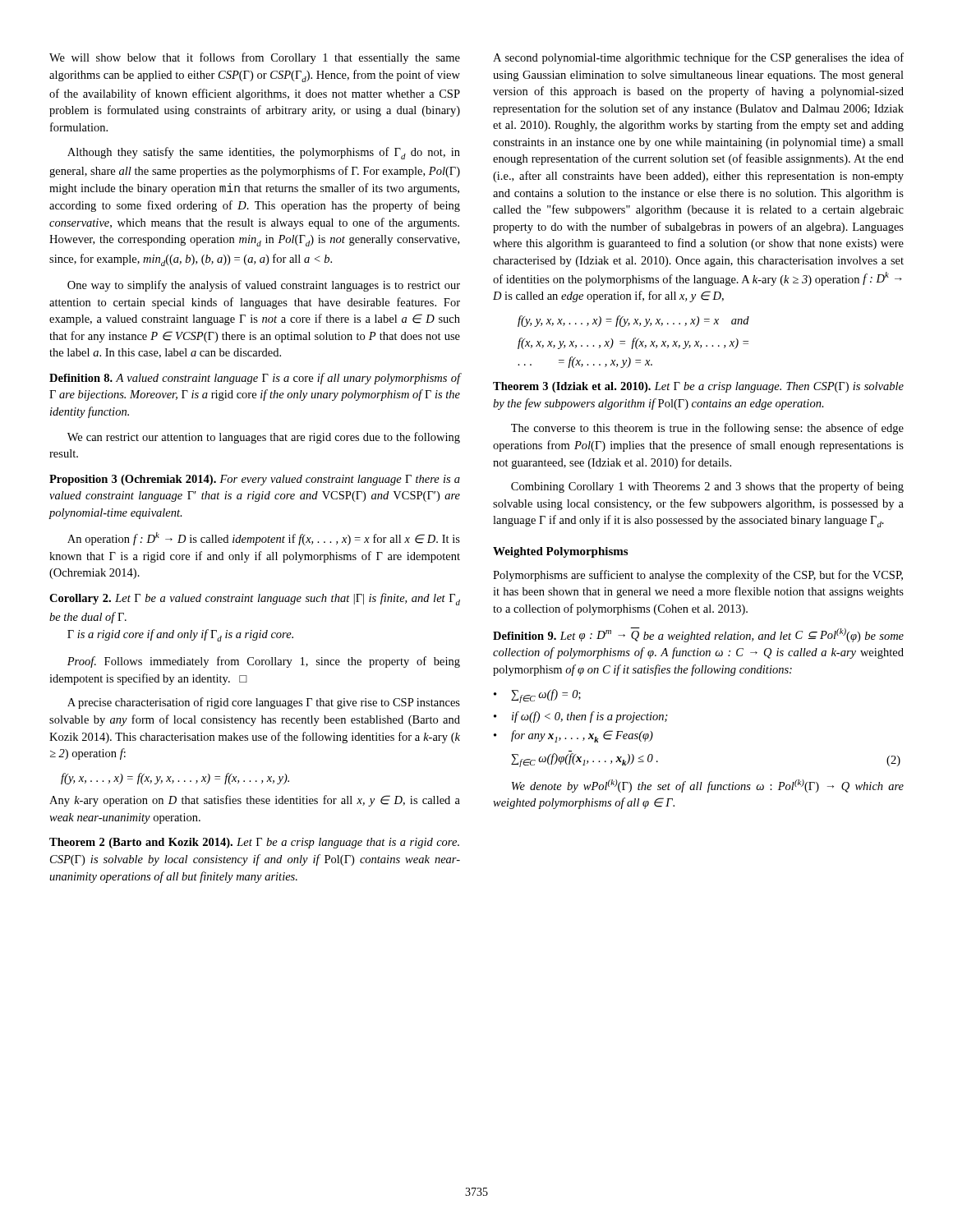Click on the block starting "We can restrict our attention to languages that"

(x=255, y=445)
